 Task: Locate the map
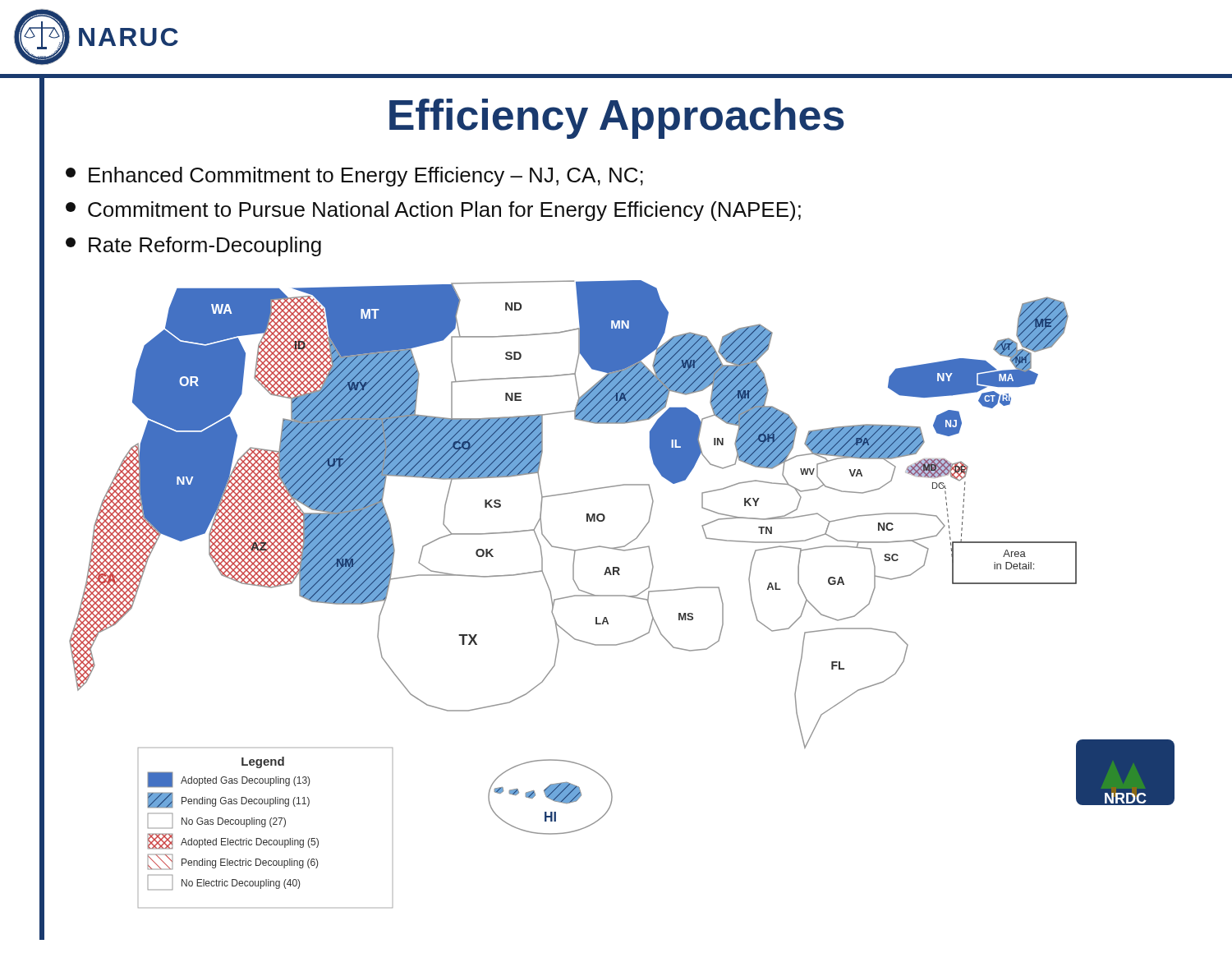point(624,596)
